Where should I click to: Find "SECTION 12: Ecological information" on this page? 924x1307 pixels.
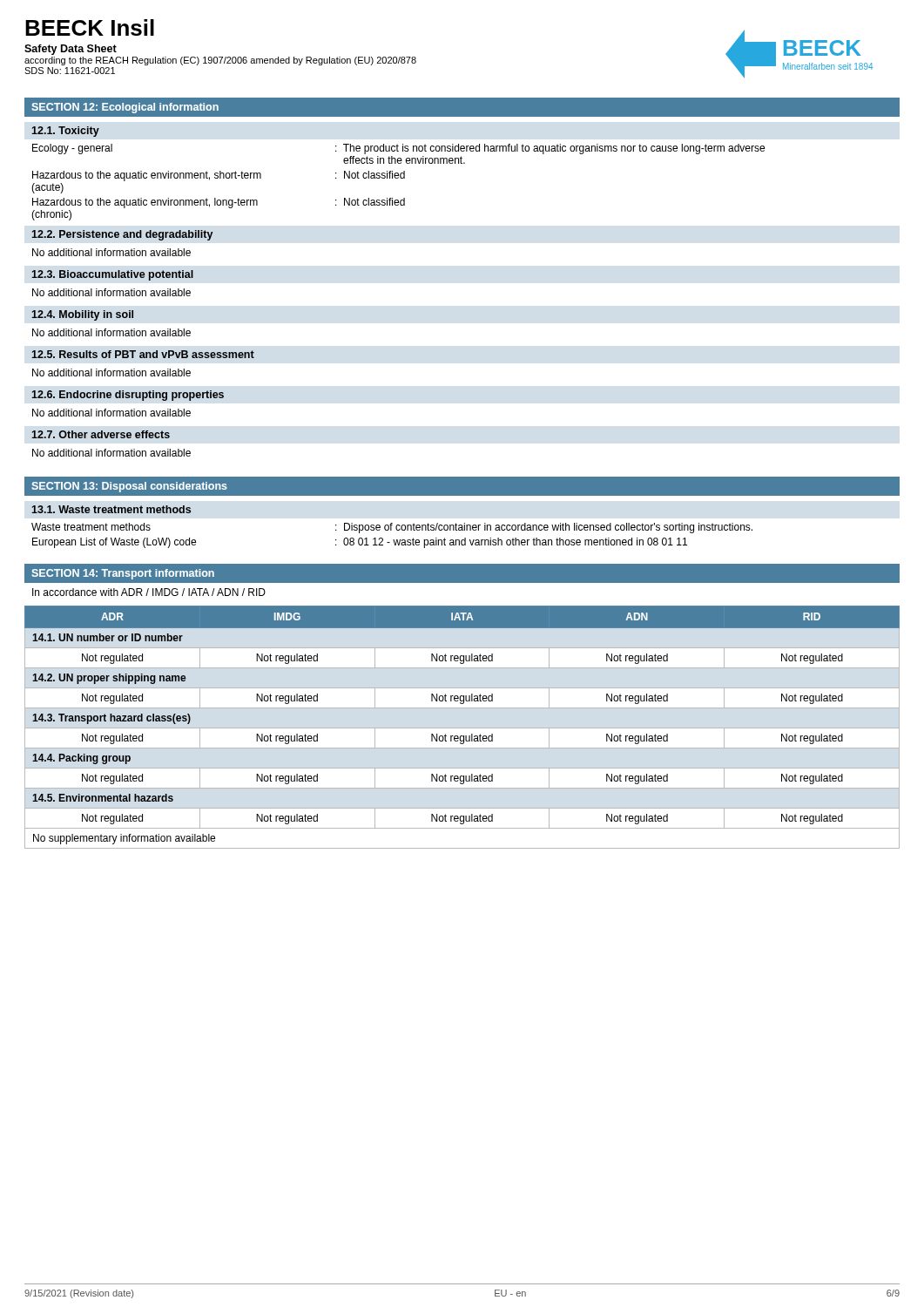coord(462,107)
